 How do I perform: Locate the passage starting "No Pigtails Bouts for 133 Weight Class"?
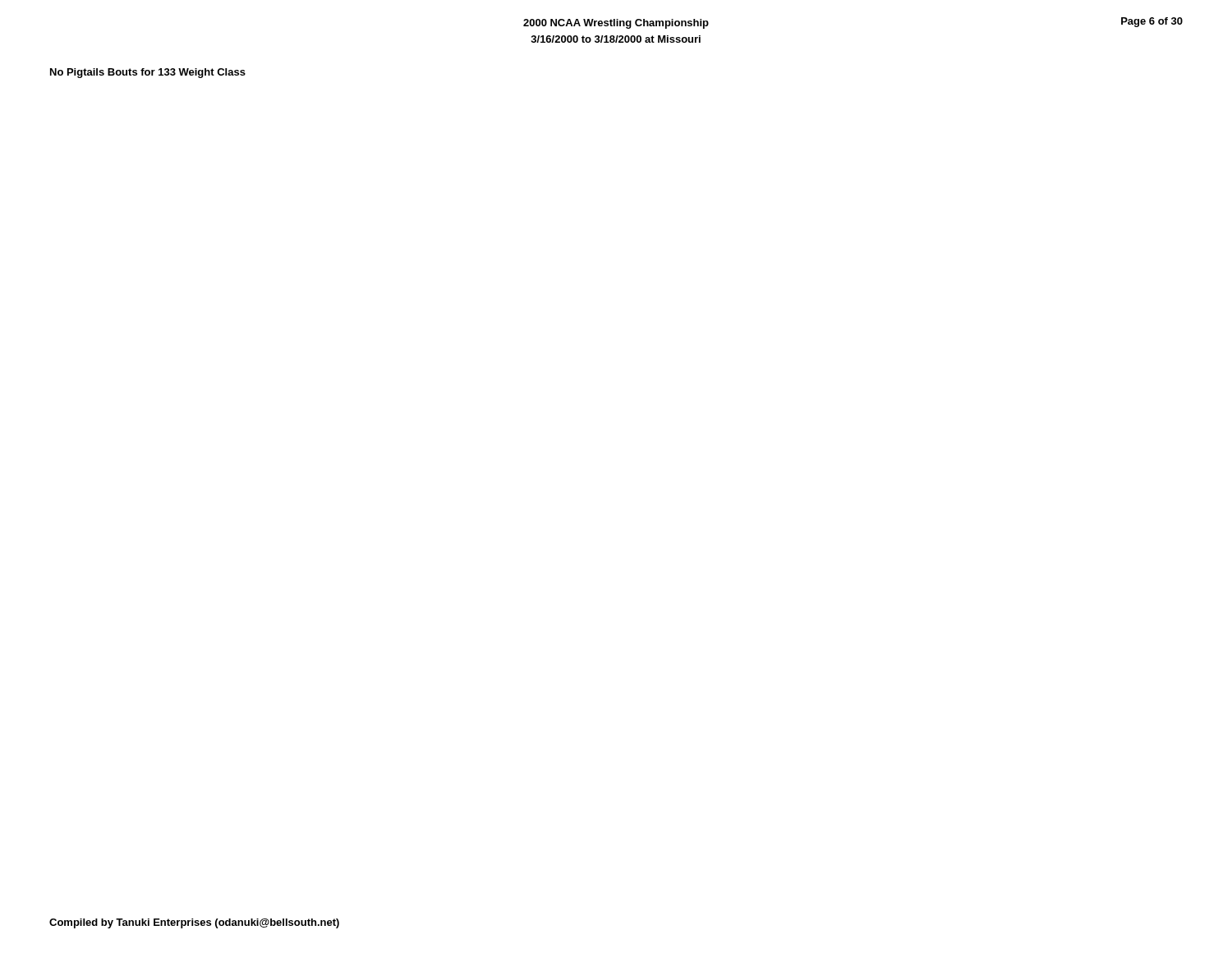(x=147, y=72)
